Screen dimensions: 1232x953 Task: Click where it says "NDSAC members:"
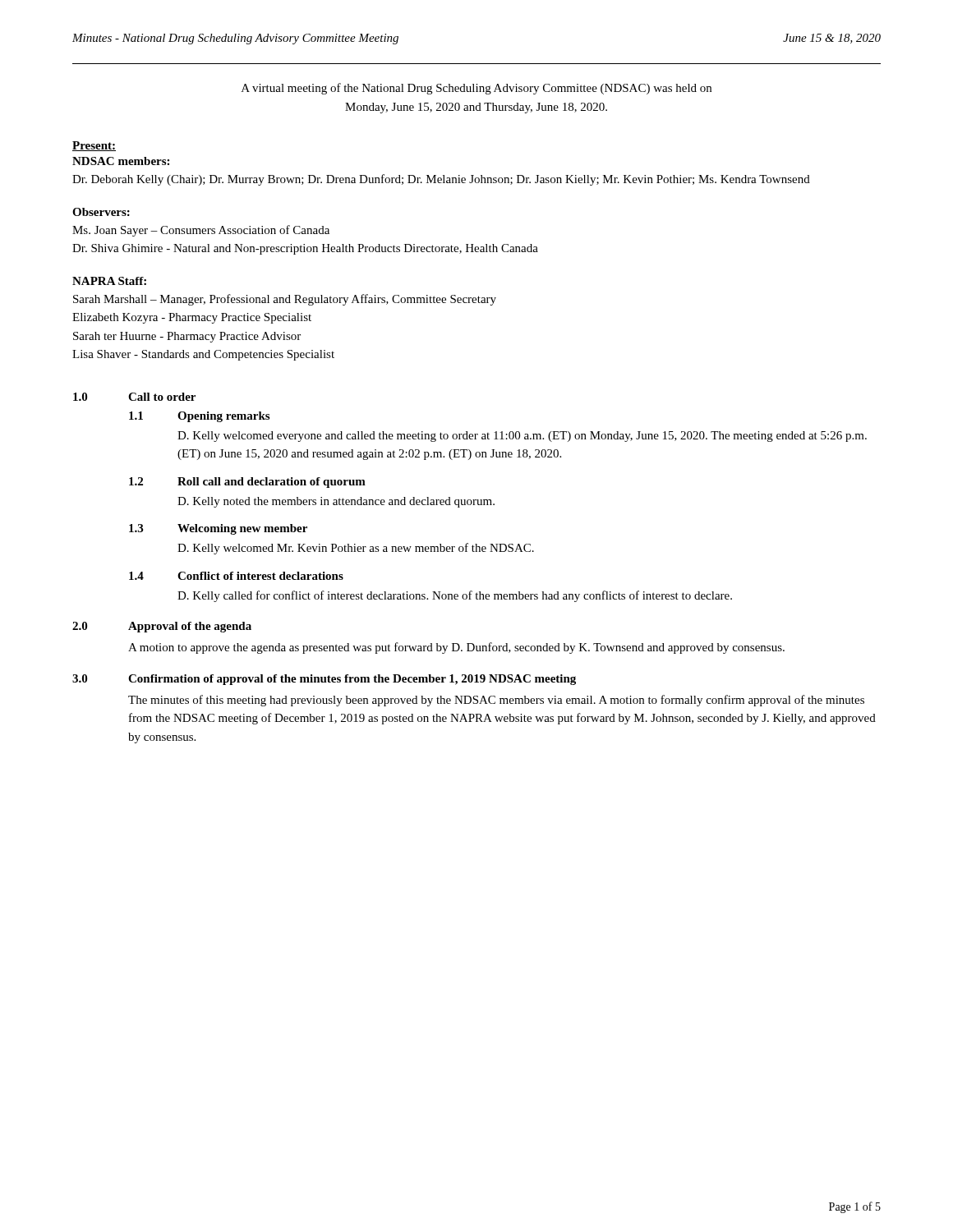pos(121,161)
